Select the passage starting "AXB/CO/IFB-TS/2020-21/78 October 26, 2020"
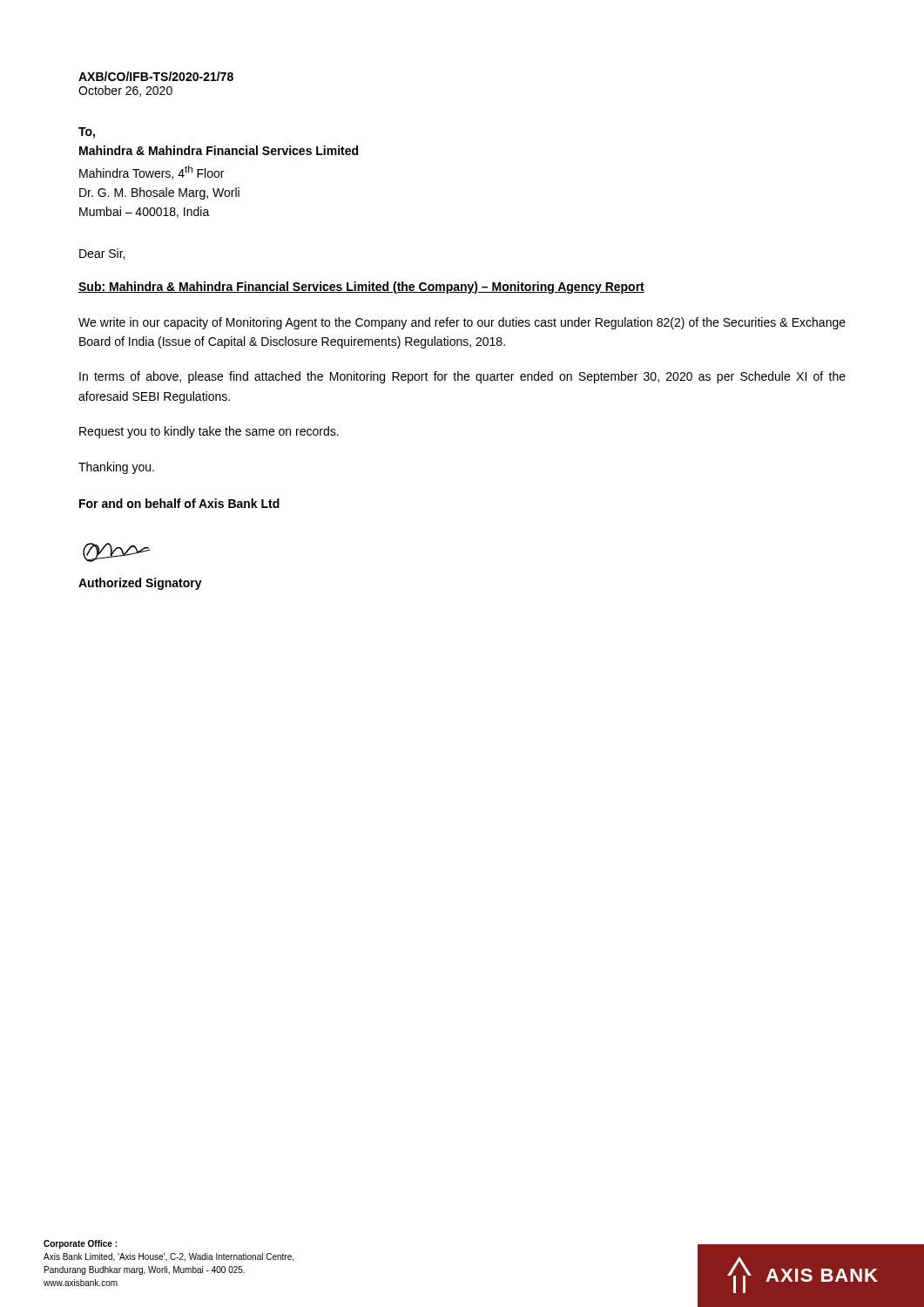This screenshot has width=924, height=1307. point(156,84)
